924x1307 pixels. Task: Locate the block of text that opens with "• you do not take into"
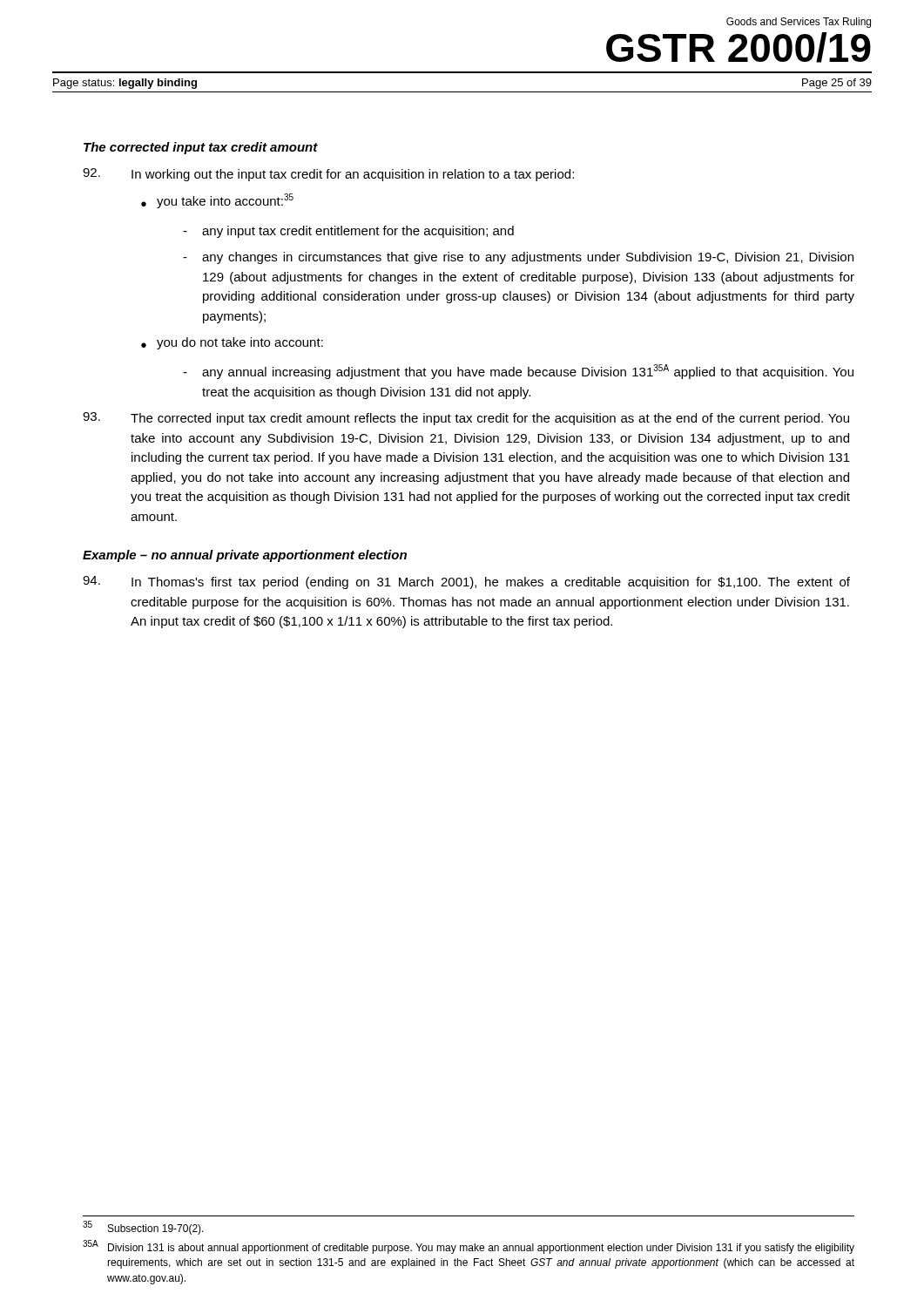tap(492, 367)
